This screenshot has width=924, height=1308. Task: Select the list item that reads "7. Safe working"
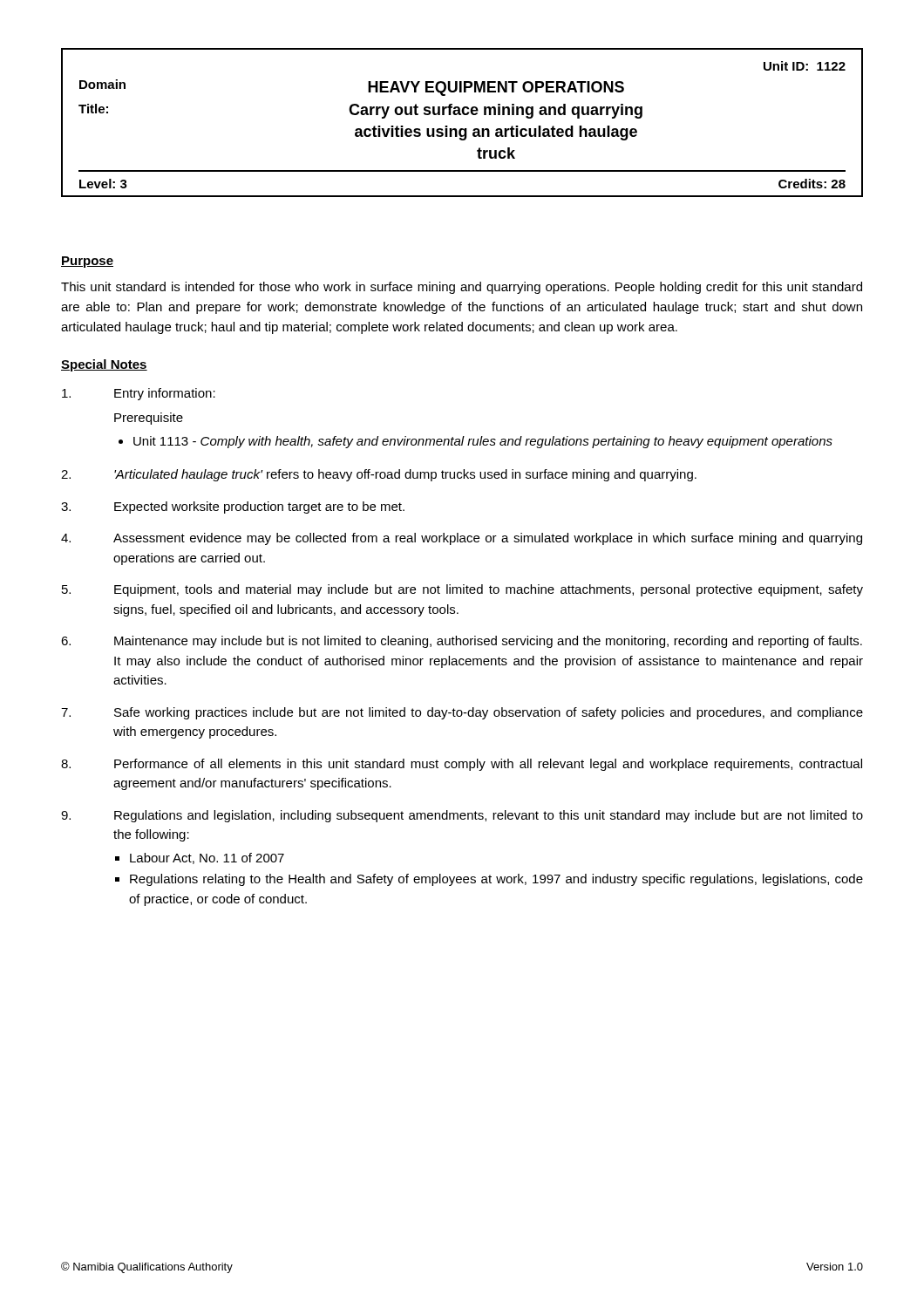[x=462, y=722]
